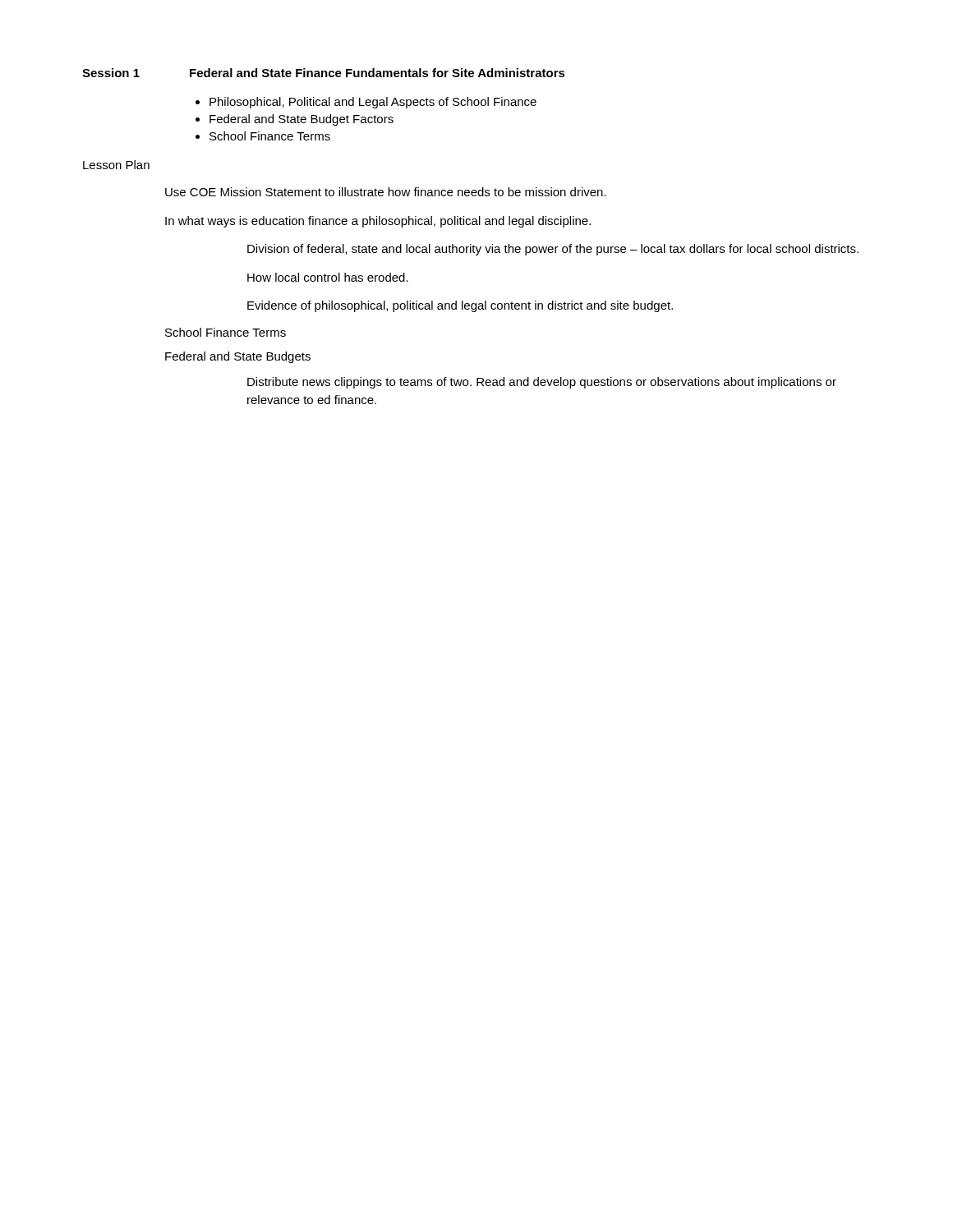Screen dimensions: 1232x953
Task: Select the section header with the text "Federal and State Finance Fundamentals for Site Administrators"
Action: pos(377,73)
